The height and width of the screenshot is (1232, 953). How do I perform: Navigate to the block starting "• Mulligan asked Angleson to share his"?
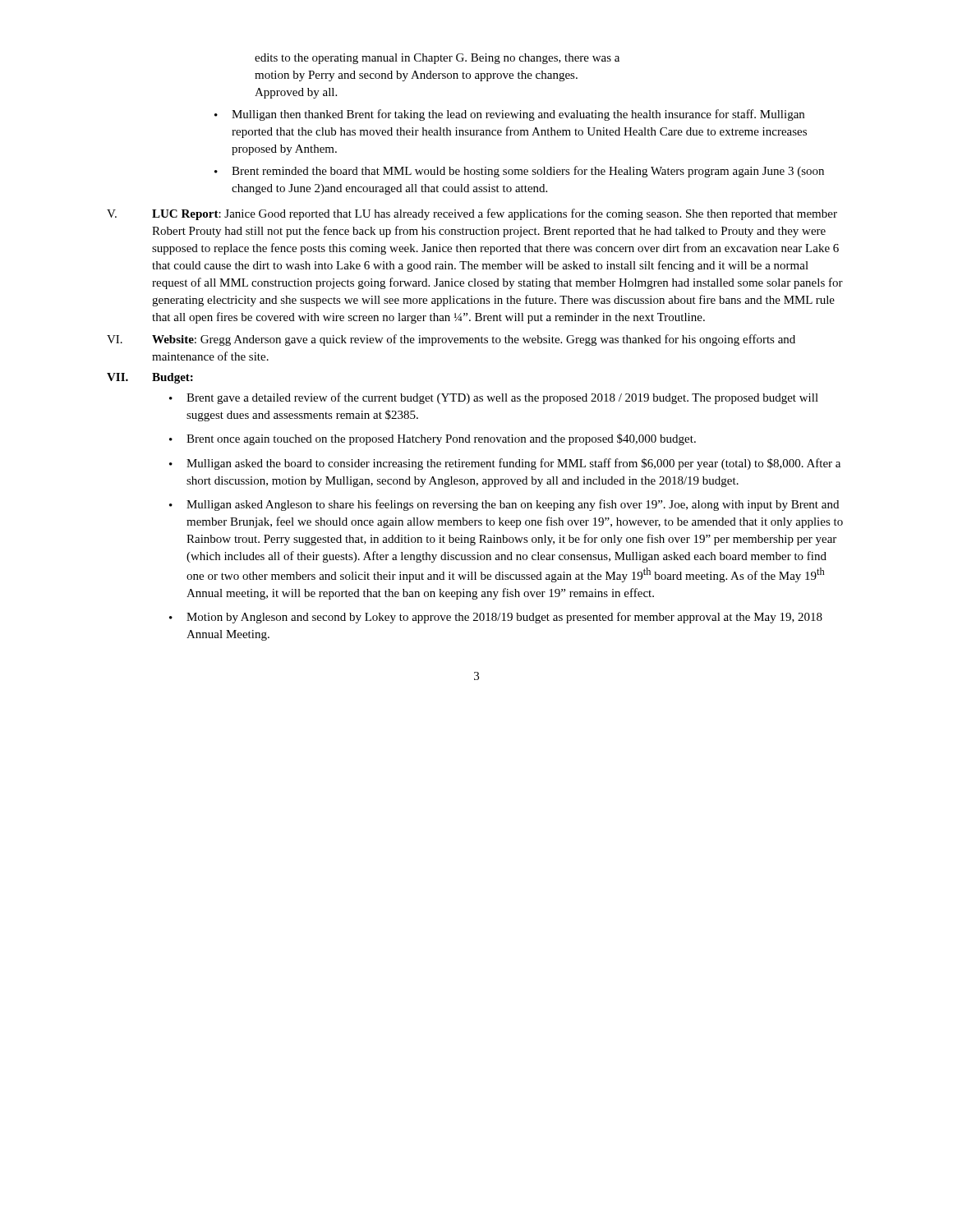tap(507, 549)
